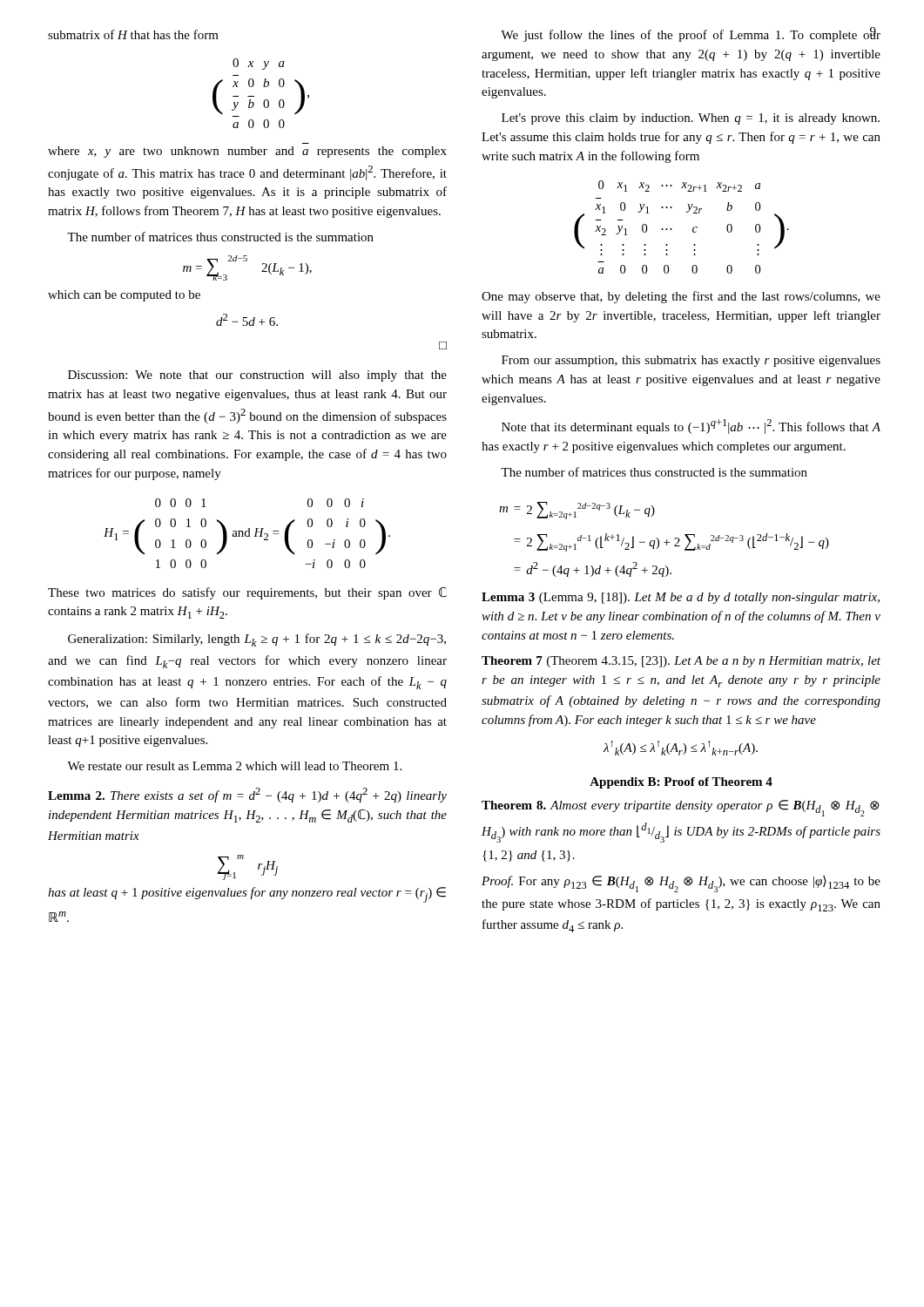Locate the passage starting "We just follow the"
This screenshot has width=924, height=1307.
pos(691,34)
